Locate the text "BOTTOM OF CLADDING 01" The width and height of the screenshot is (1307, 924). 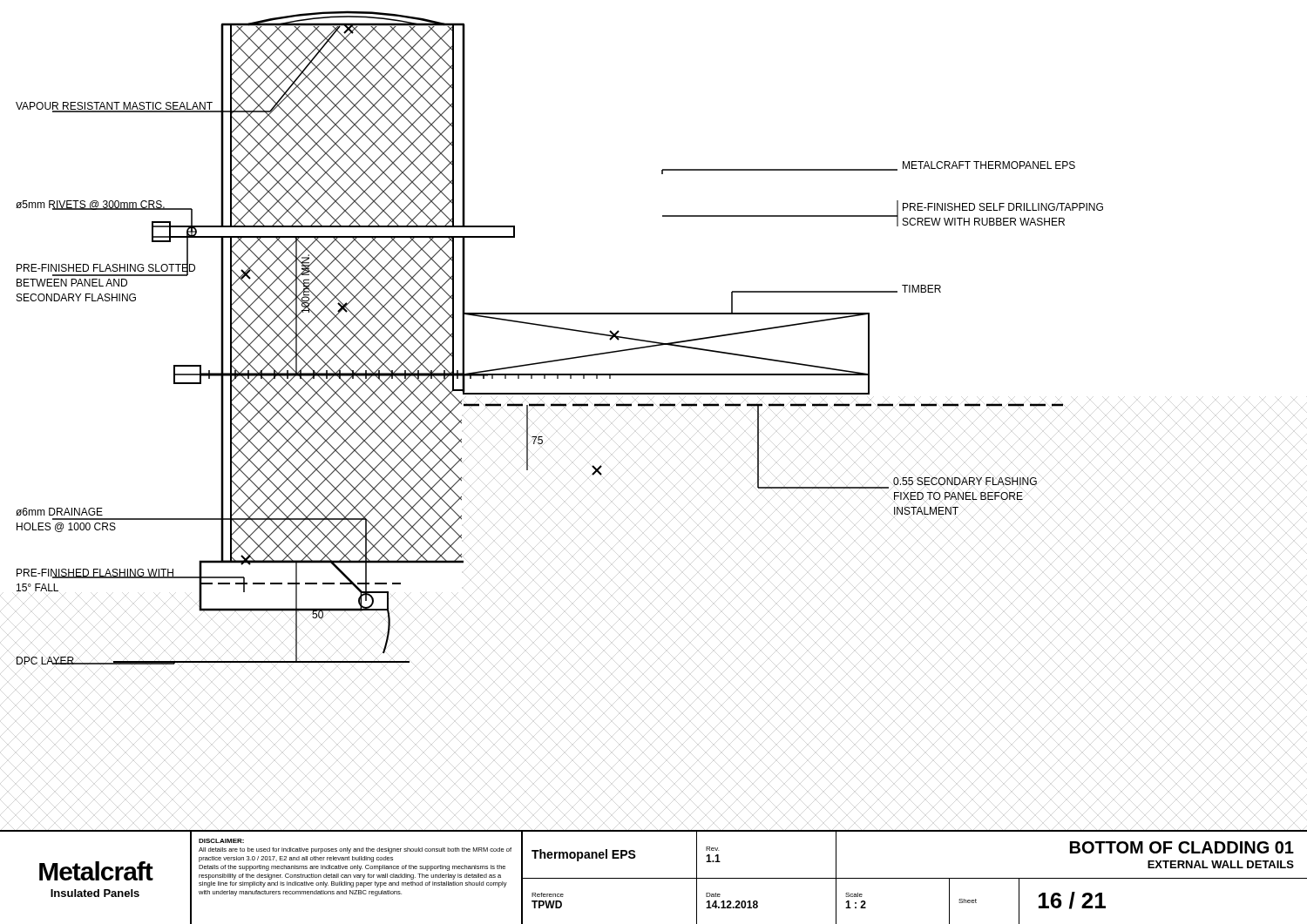[x=1086, y=853]
